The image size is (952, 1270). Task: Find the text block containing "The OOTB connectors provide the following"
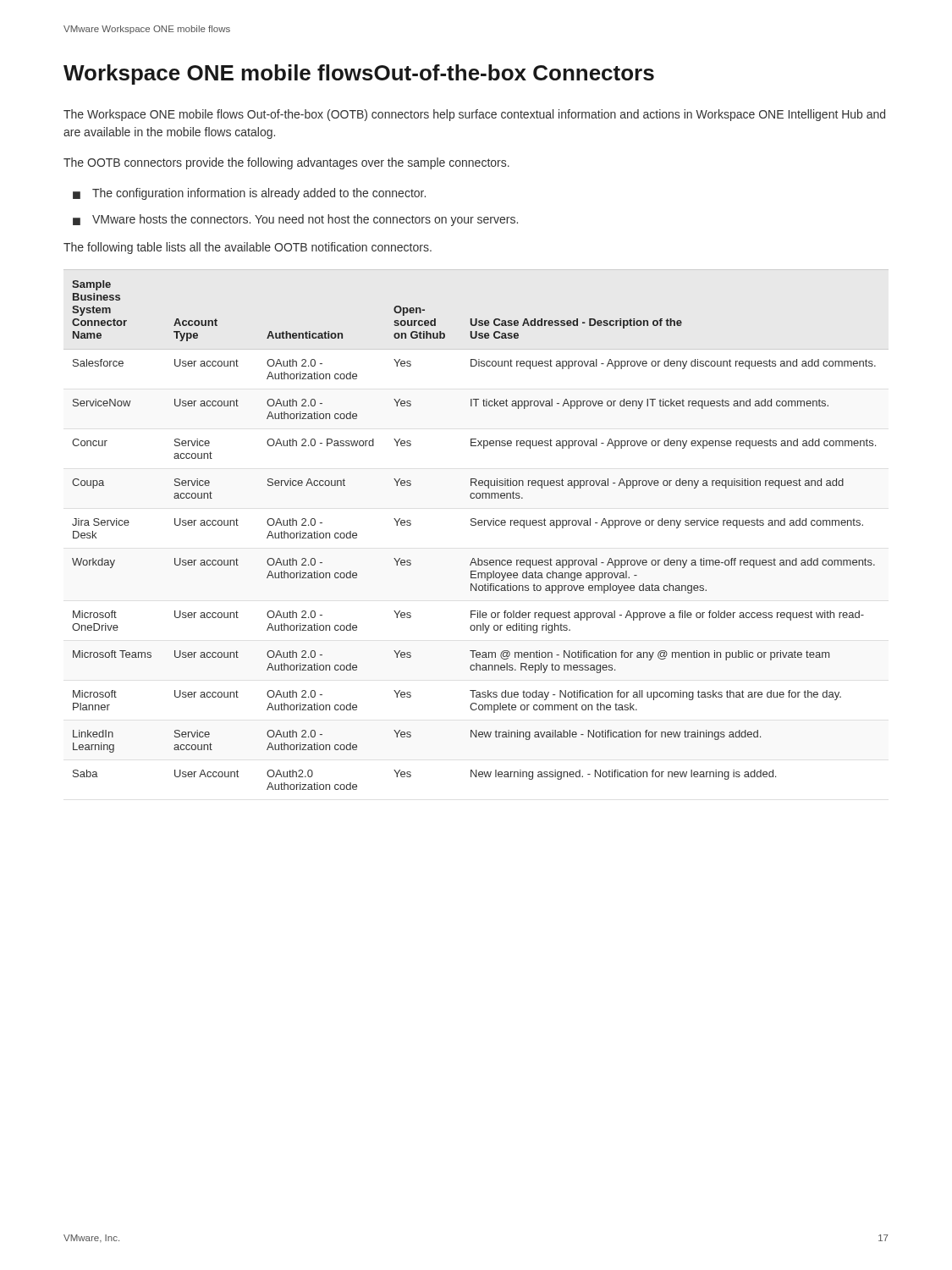pyautogui.click(x=287, y=162)
